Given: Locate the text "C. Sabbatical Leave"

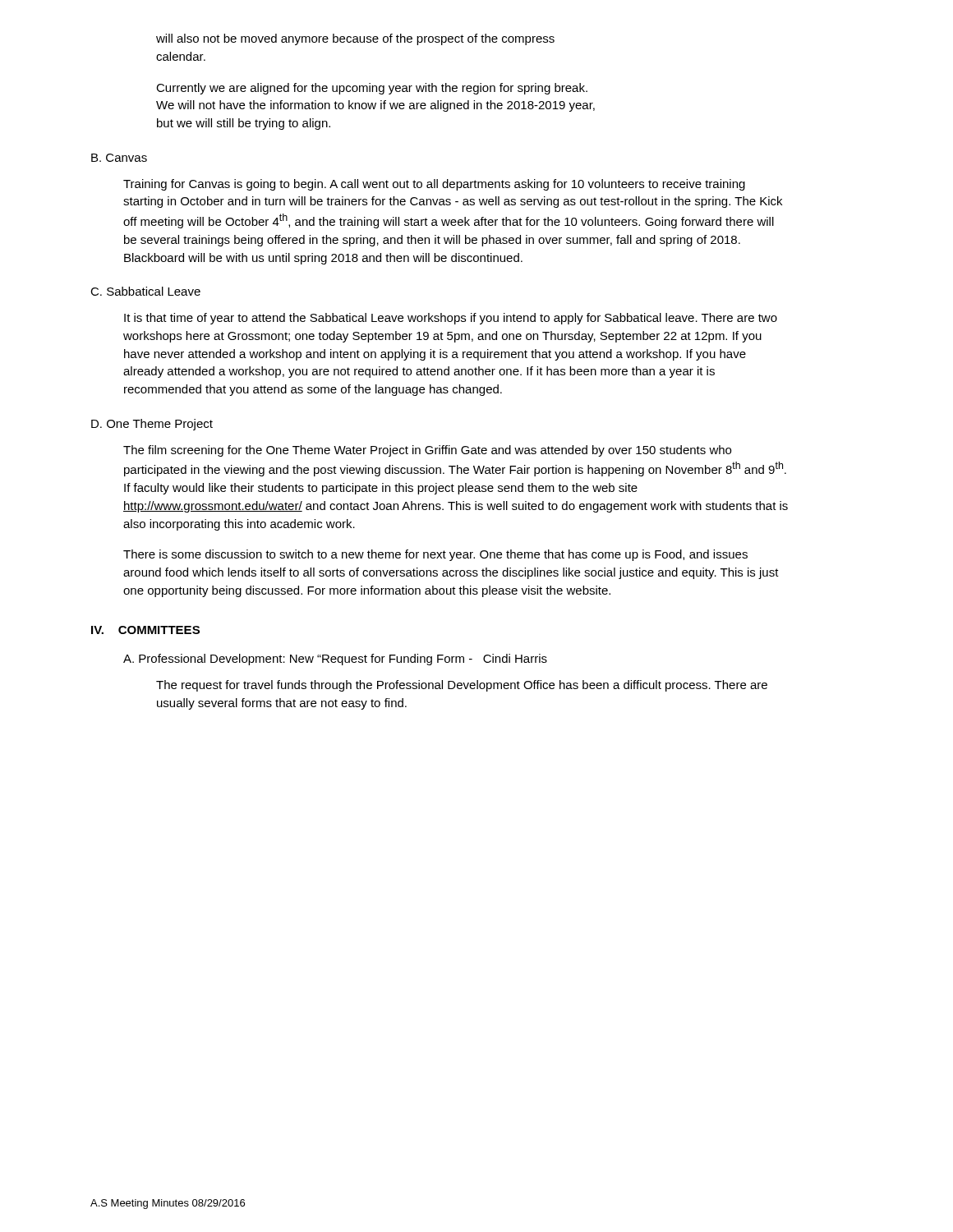Looking at the screenshot, I should pos(145,291).
